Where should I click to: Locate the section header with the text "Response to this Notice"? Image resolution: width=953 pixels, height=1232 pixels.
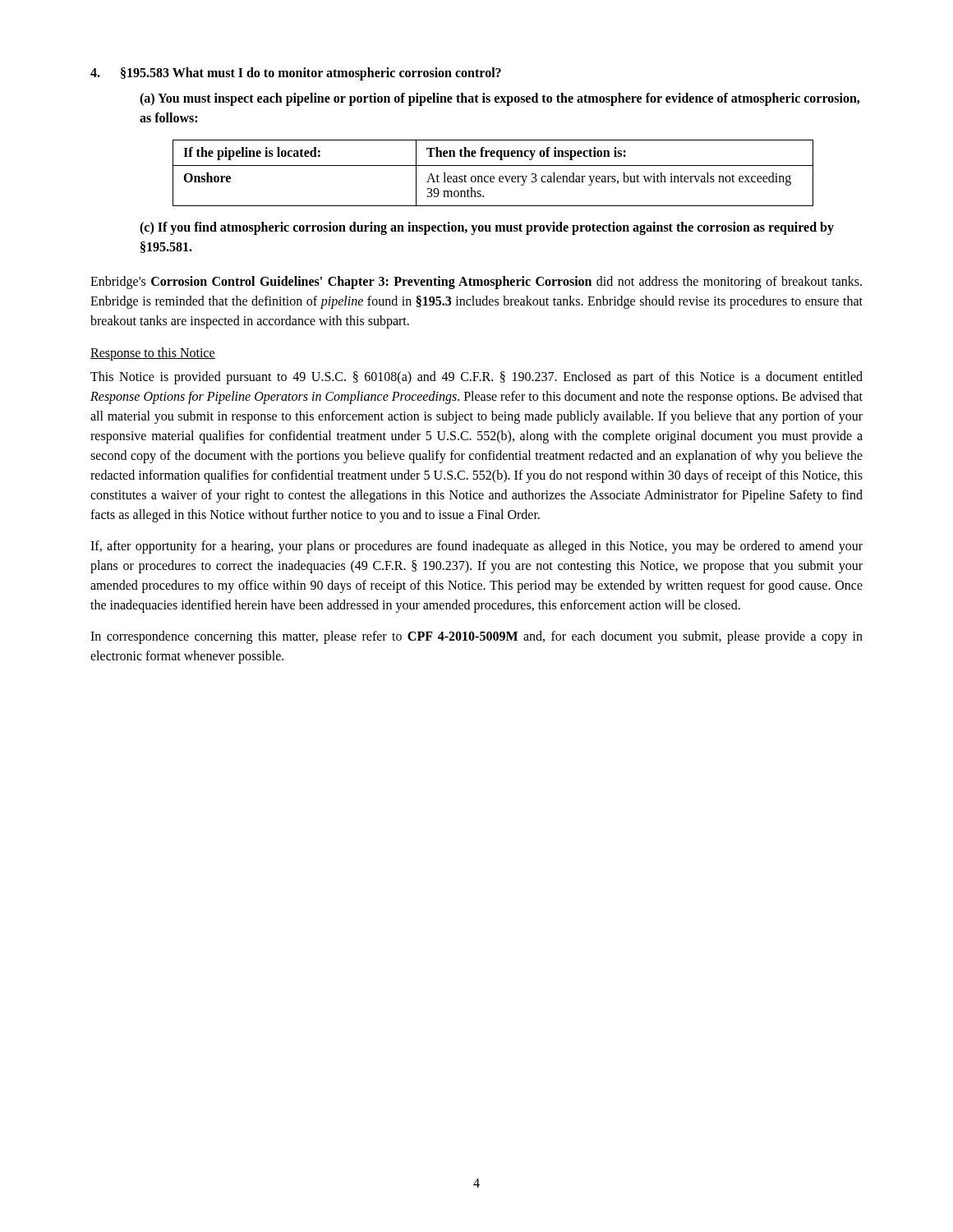point(153,353)
